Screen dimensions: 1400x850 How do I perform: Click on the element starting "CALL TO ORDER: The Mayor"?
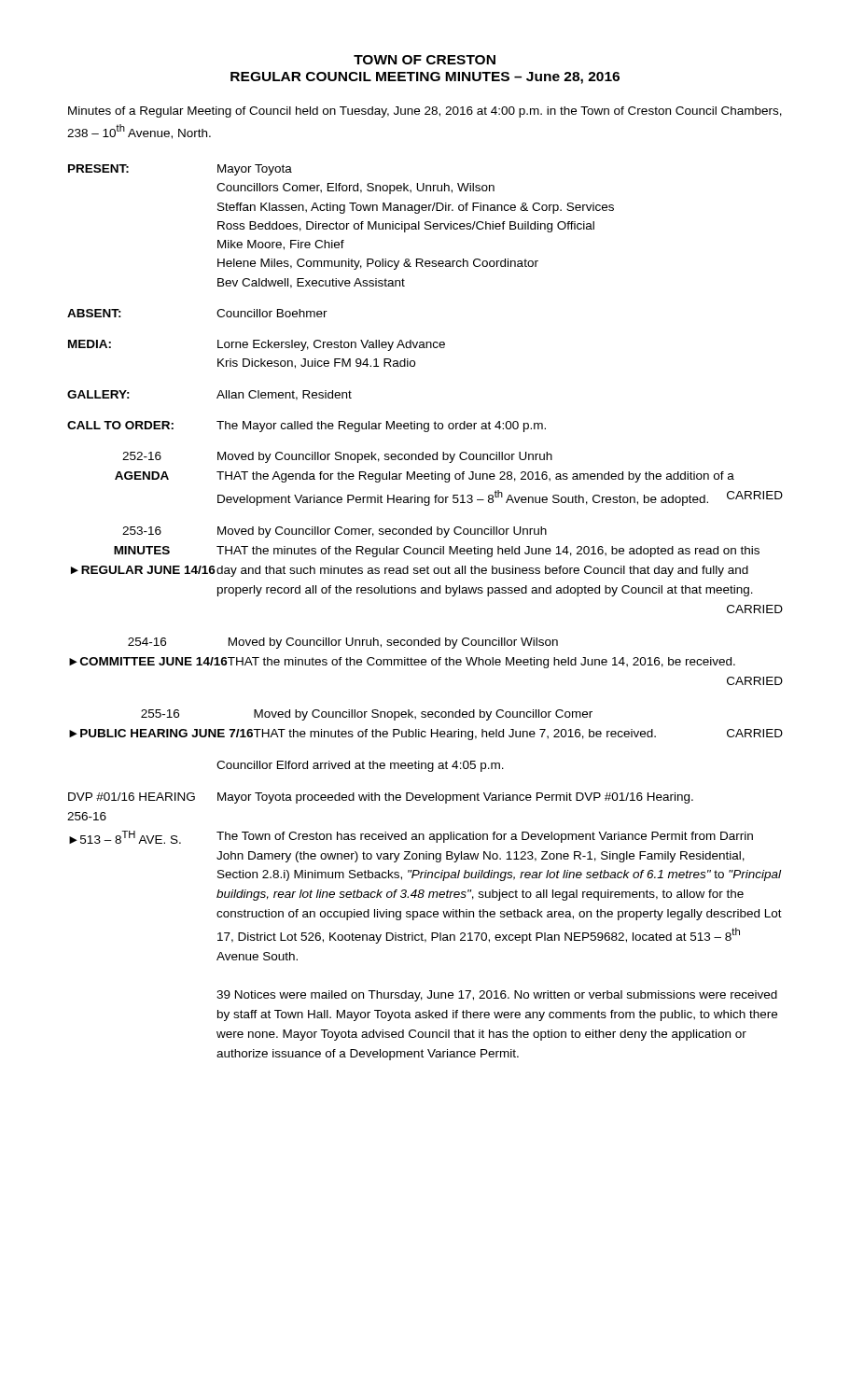(425, 426)
